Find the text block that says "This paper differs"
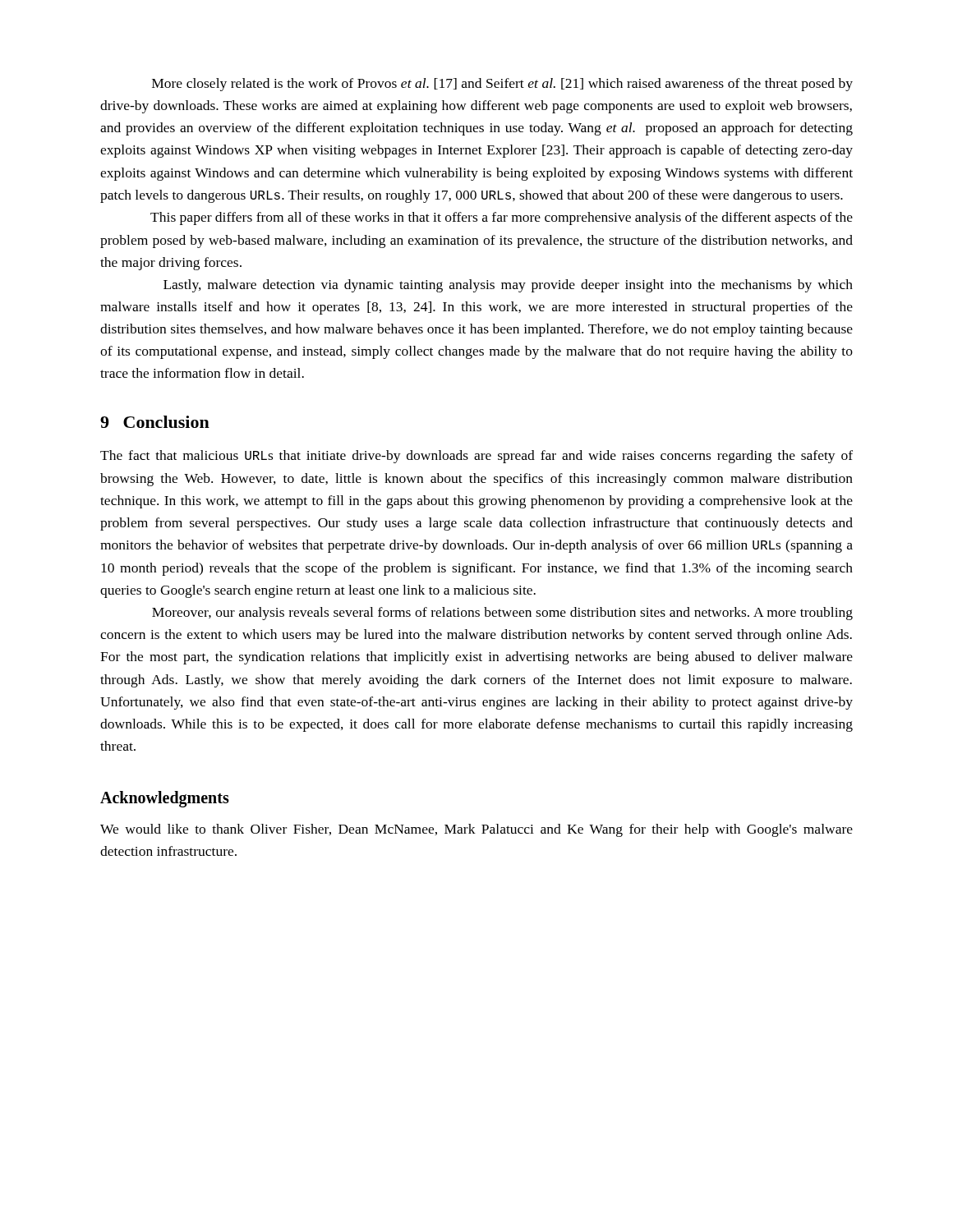Image resolution: width=953 pixels, height=1232 pixels. [x=476, y=240]
